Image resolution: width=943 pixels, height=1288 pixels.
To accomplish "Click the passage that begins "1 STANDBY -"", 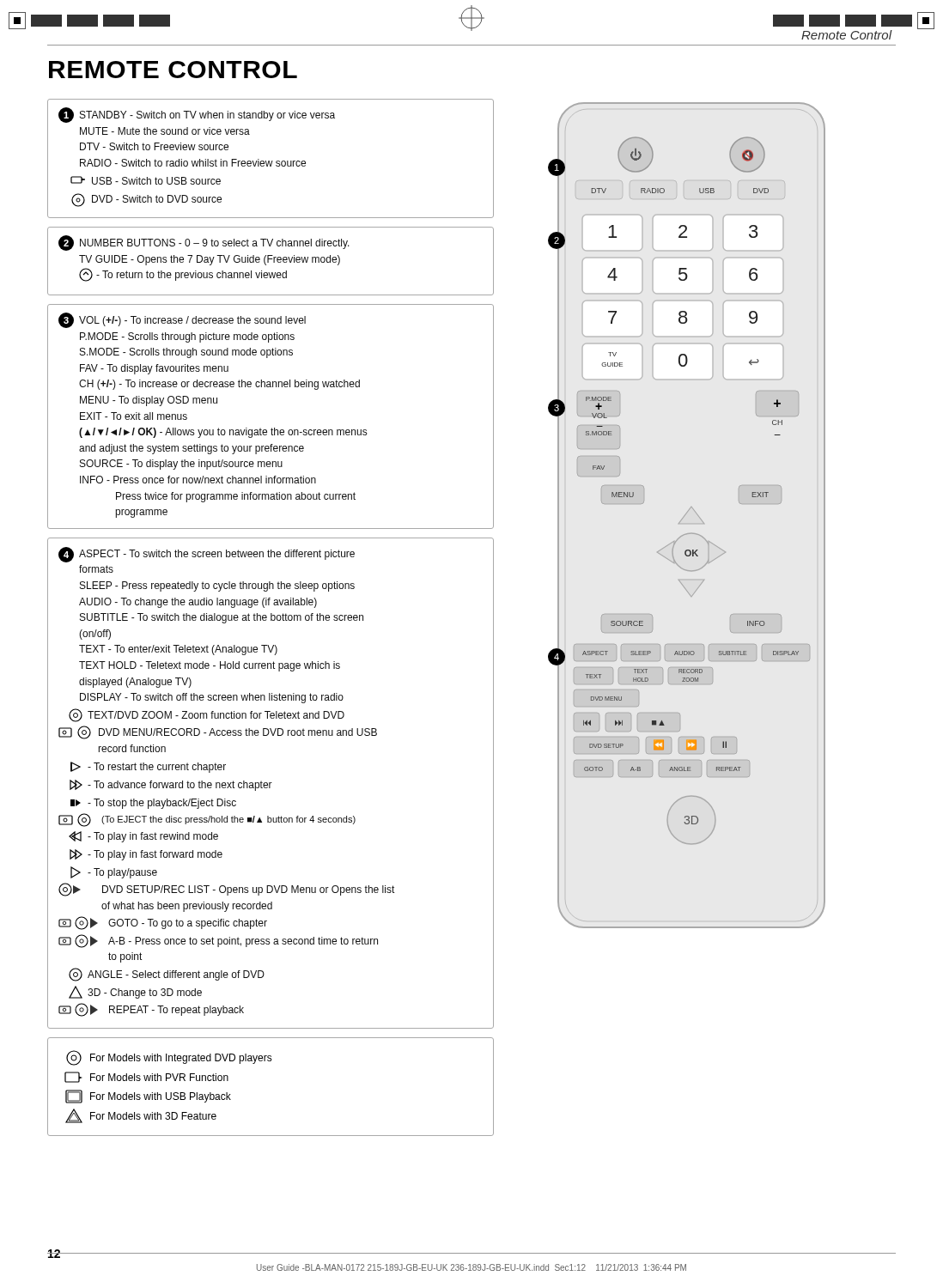I will coord(270,158).
